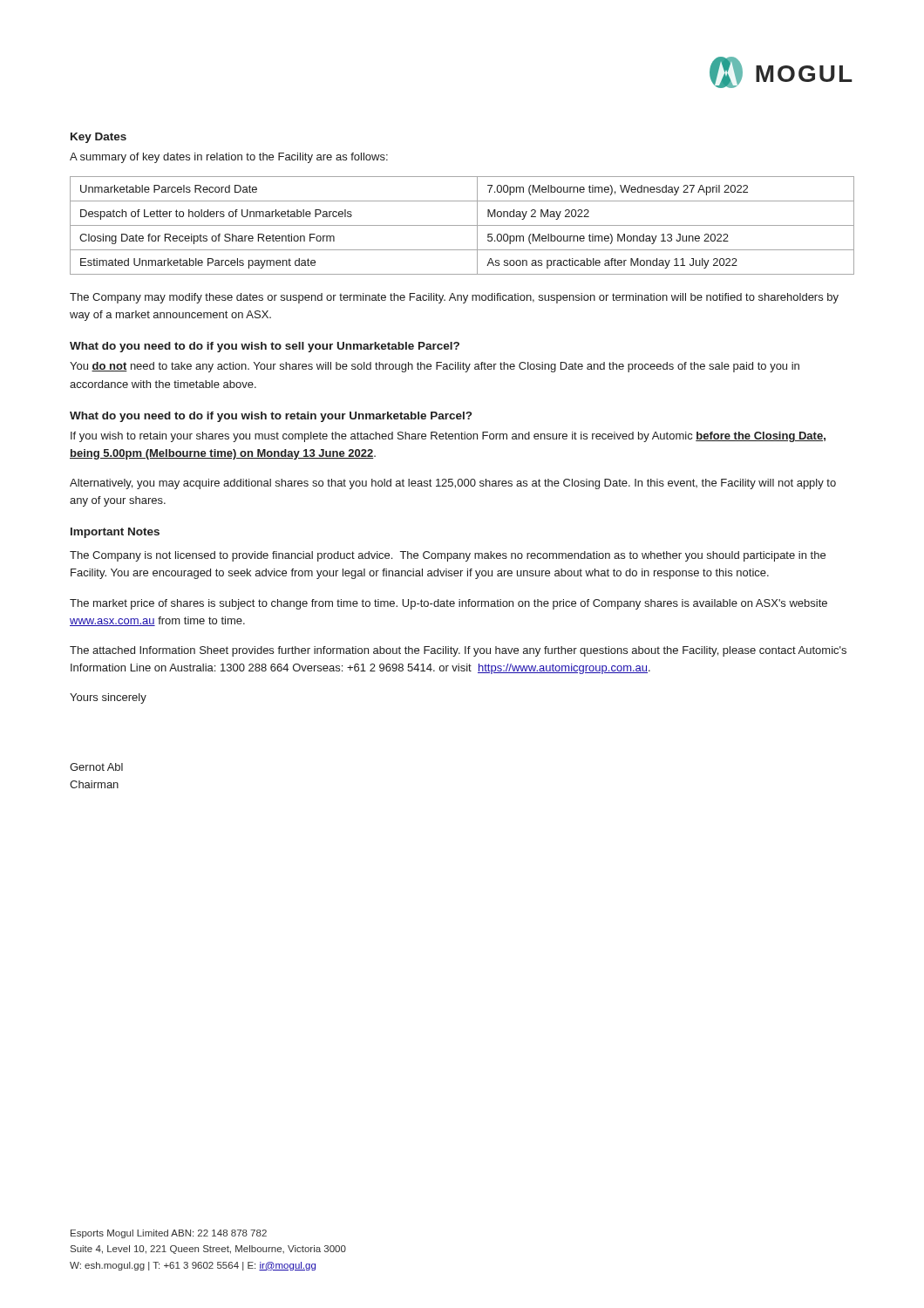The width and height of the screenshot is (924, 1308).
Task: Navigate to the passage starting "Alternatively, you may acquire additional shares so"
Action: coord(453,491)
